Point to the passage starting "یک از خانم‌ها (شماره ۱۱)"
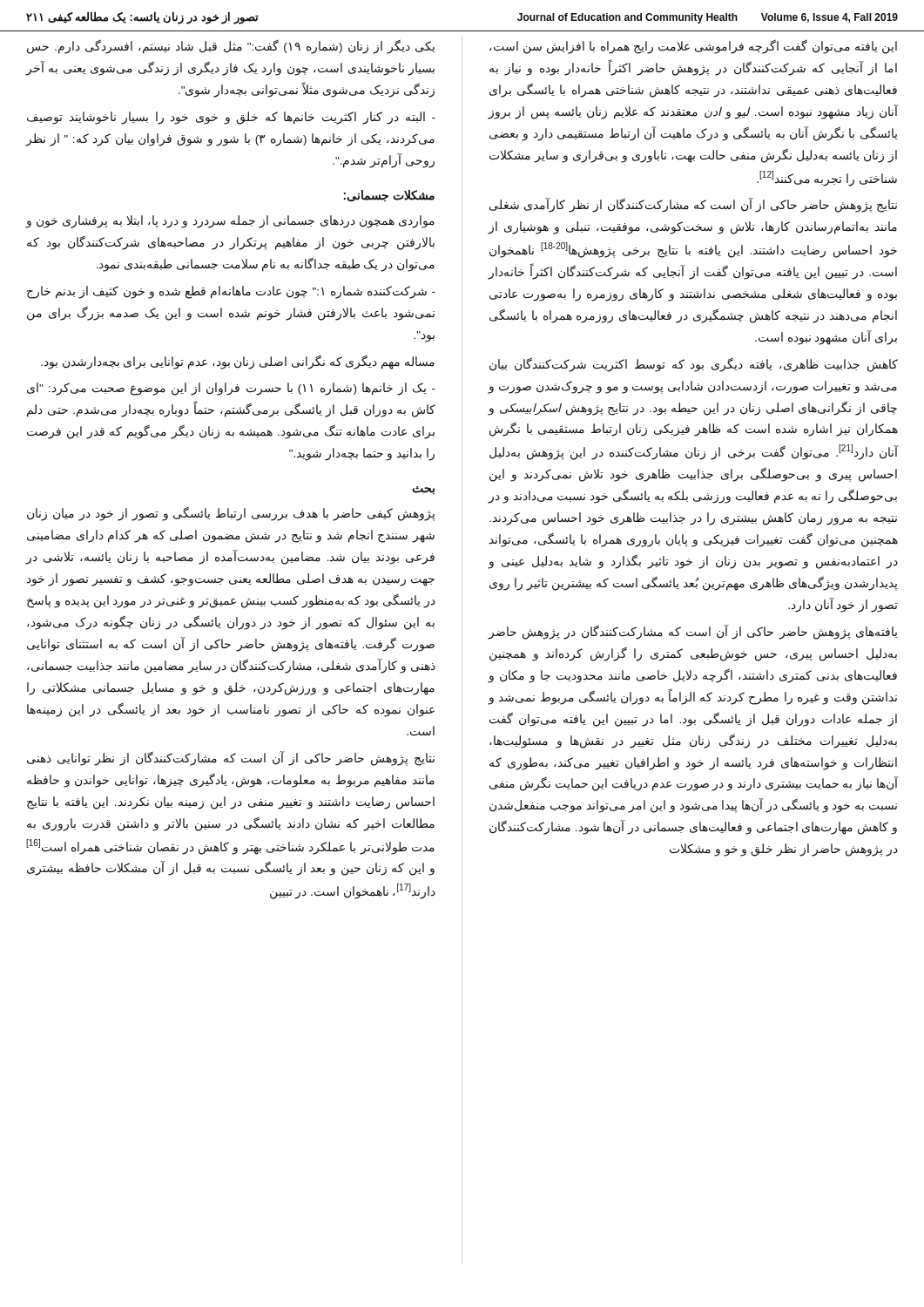The height and width of the screenshot is (1307, 924). [231, 422]
